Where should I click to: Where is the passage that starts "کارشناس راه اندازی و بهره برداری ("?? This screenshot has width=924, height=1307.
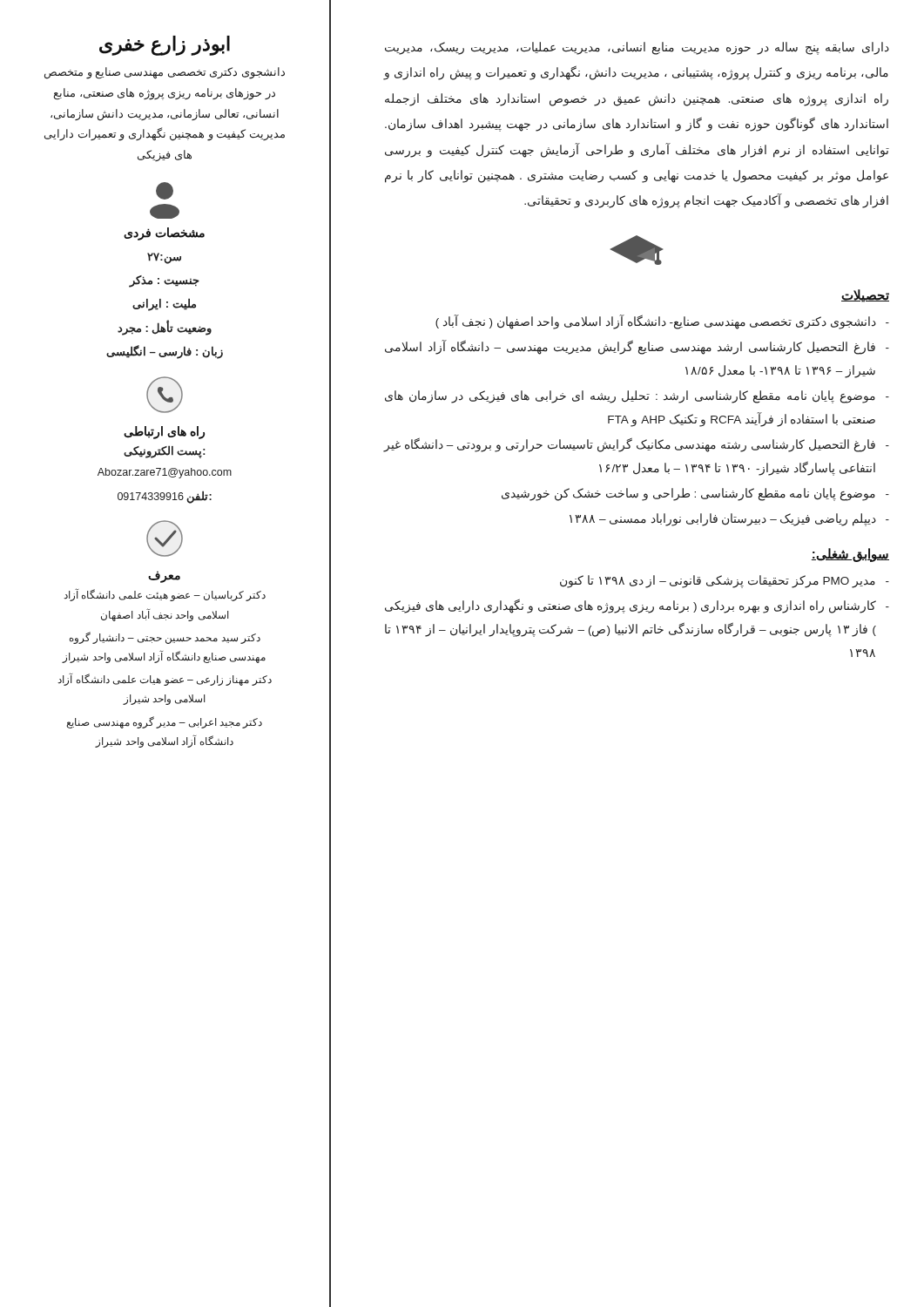(630, 629)
